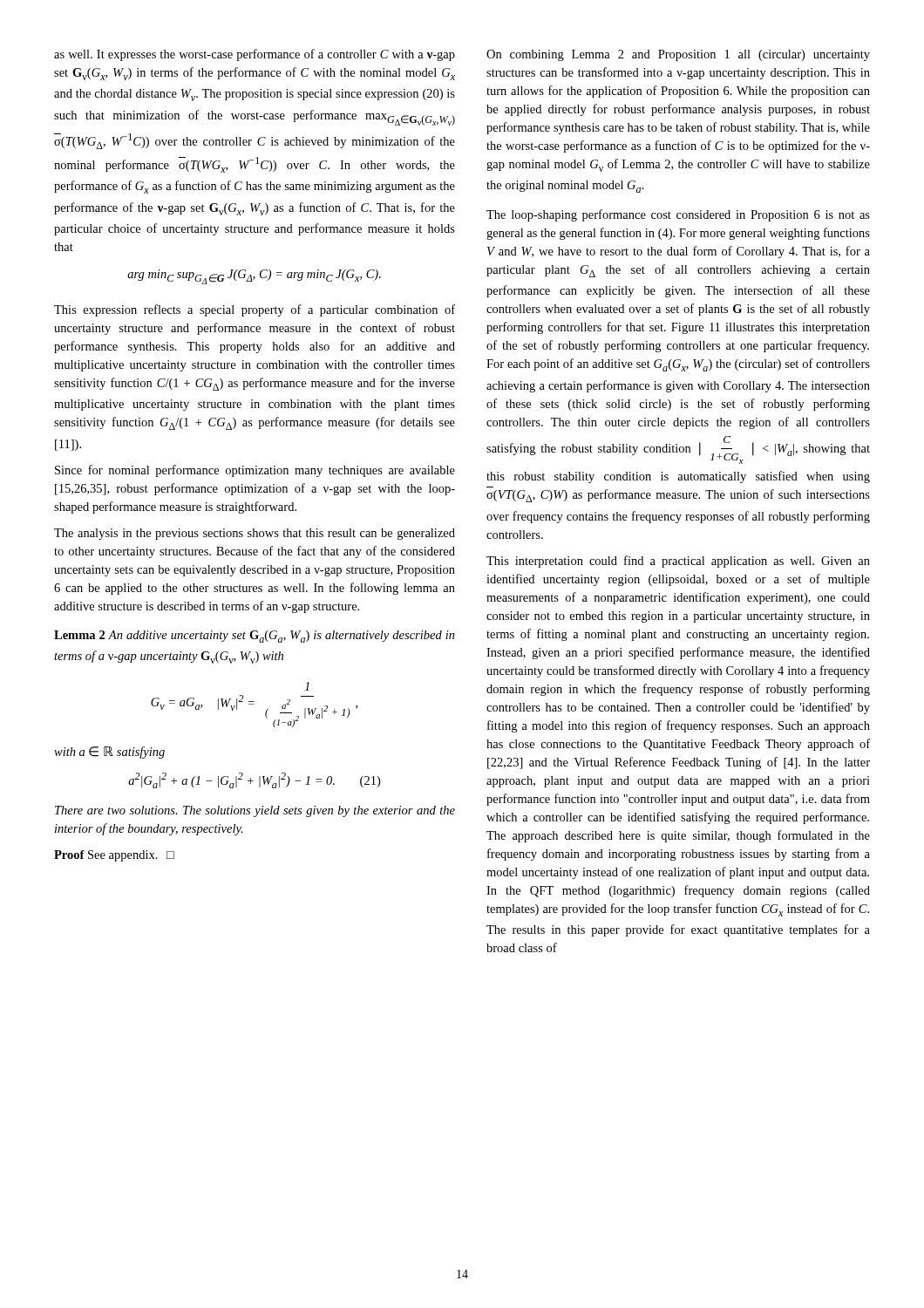Locate the text block containing "There are two"
Image resolution: width=924 pixels, height=1308 pixels.
pyautogui.click(x=255, y=820)
